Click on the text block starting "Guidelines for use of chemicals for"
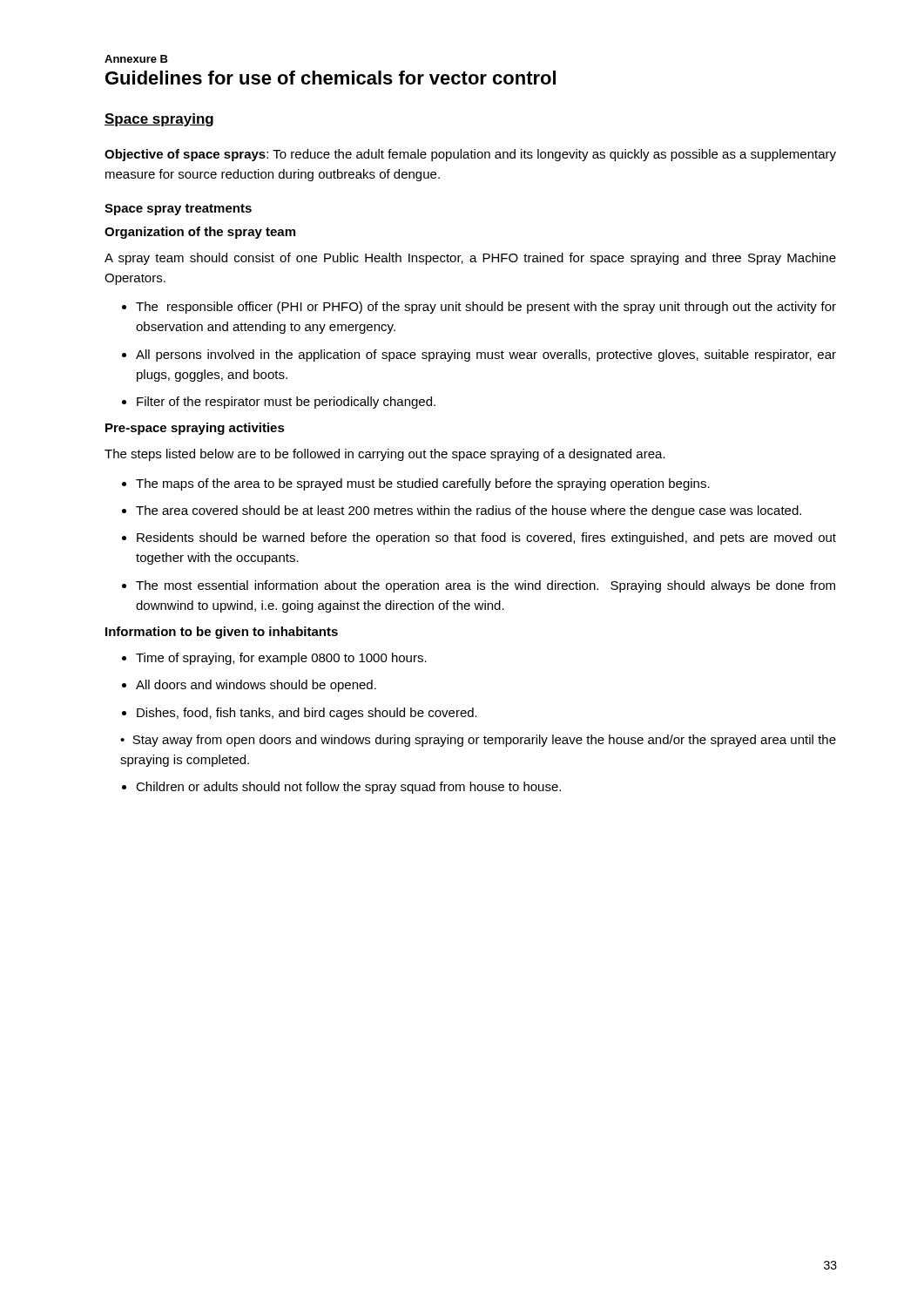This screenshot has height=1307, width=924. pos(331,78)
